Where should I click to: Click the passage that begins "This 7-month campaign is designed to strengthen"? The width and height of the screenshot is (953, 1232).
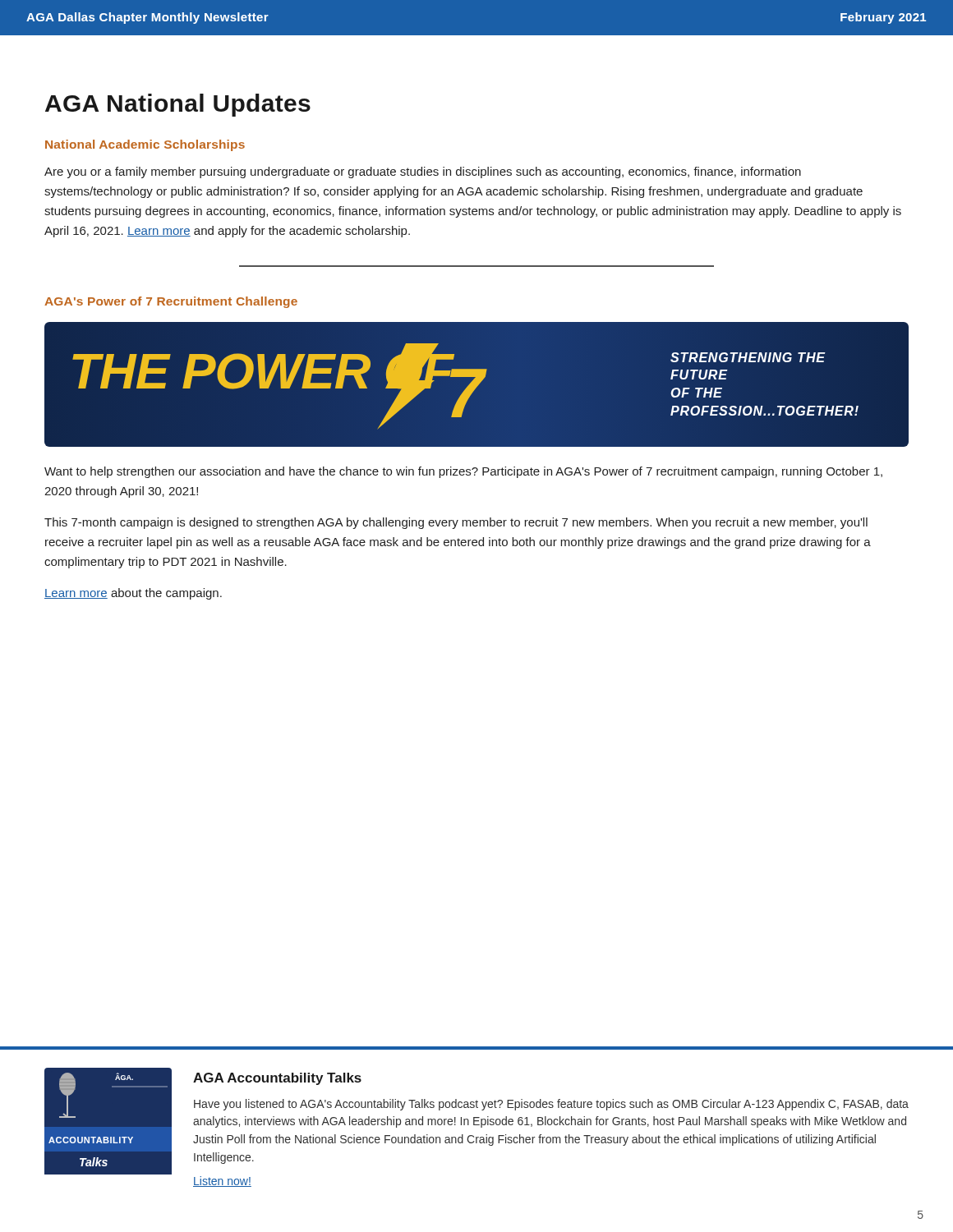(457, 542)
